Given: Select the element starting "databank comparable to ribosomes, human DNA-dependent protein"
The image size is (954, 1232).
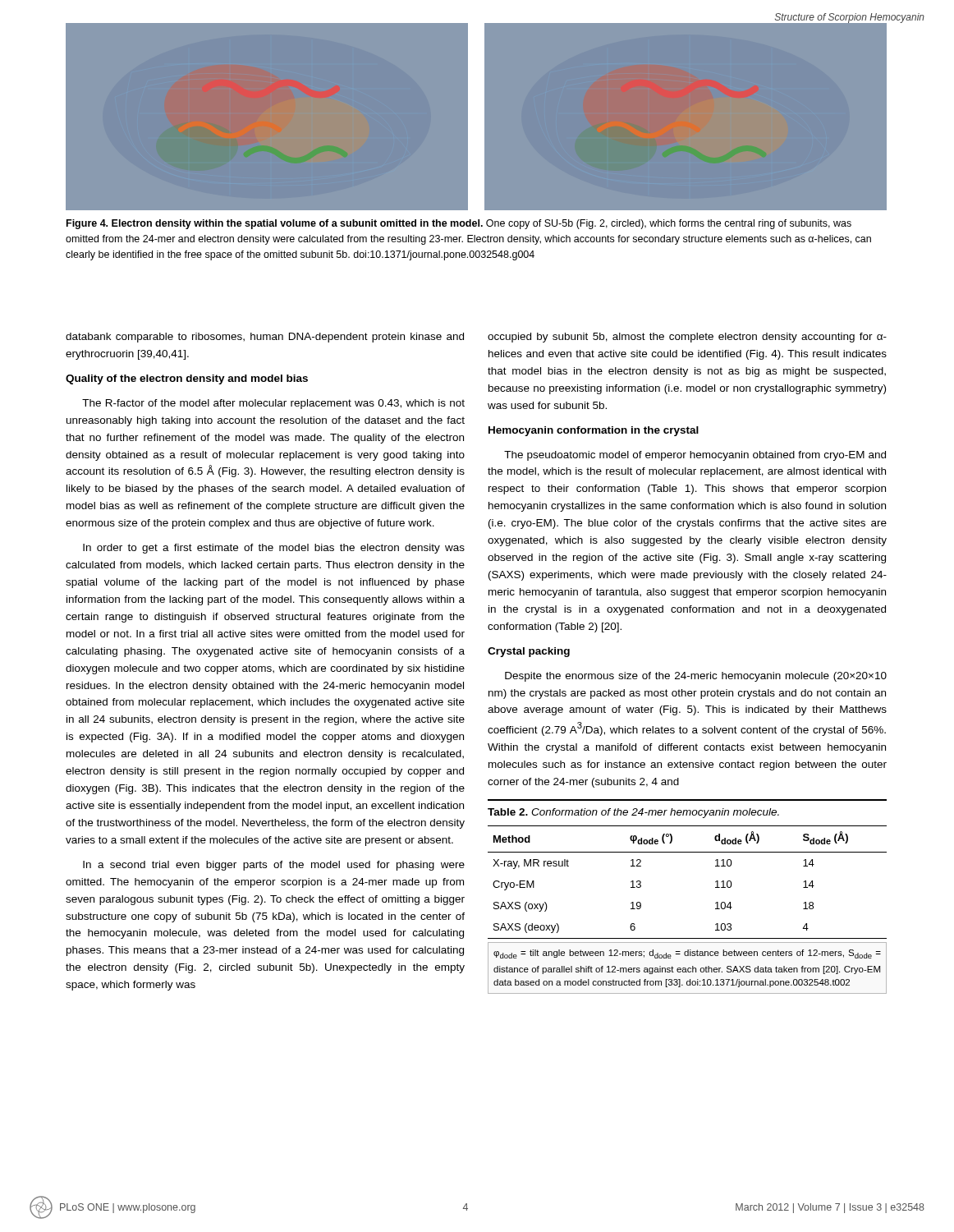Looking at the screenshot, I should (x=265, y=346).
